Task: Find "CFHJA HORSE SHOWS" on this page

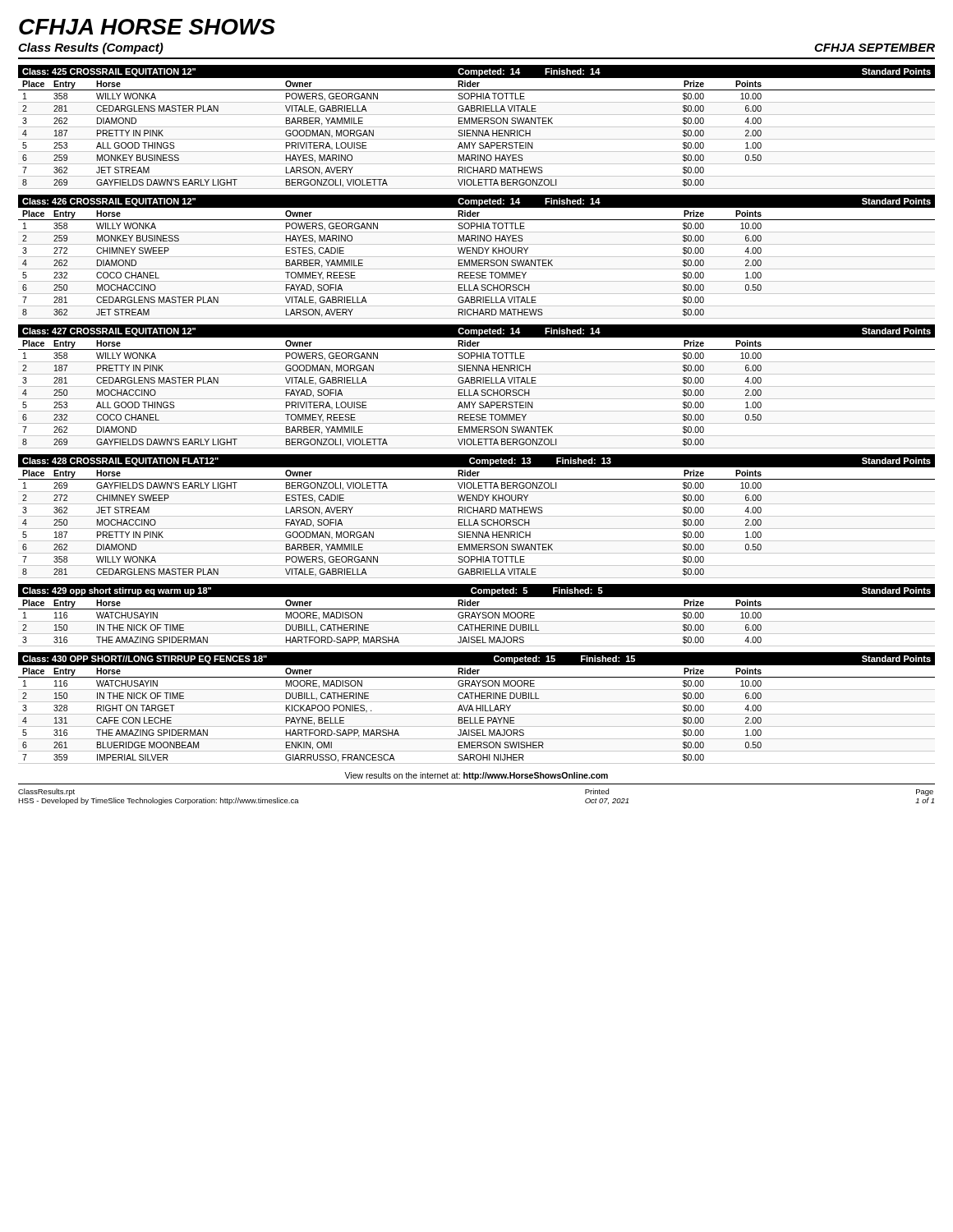Action: click(x=147, y=27)
